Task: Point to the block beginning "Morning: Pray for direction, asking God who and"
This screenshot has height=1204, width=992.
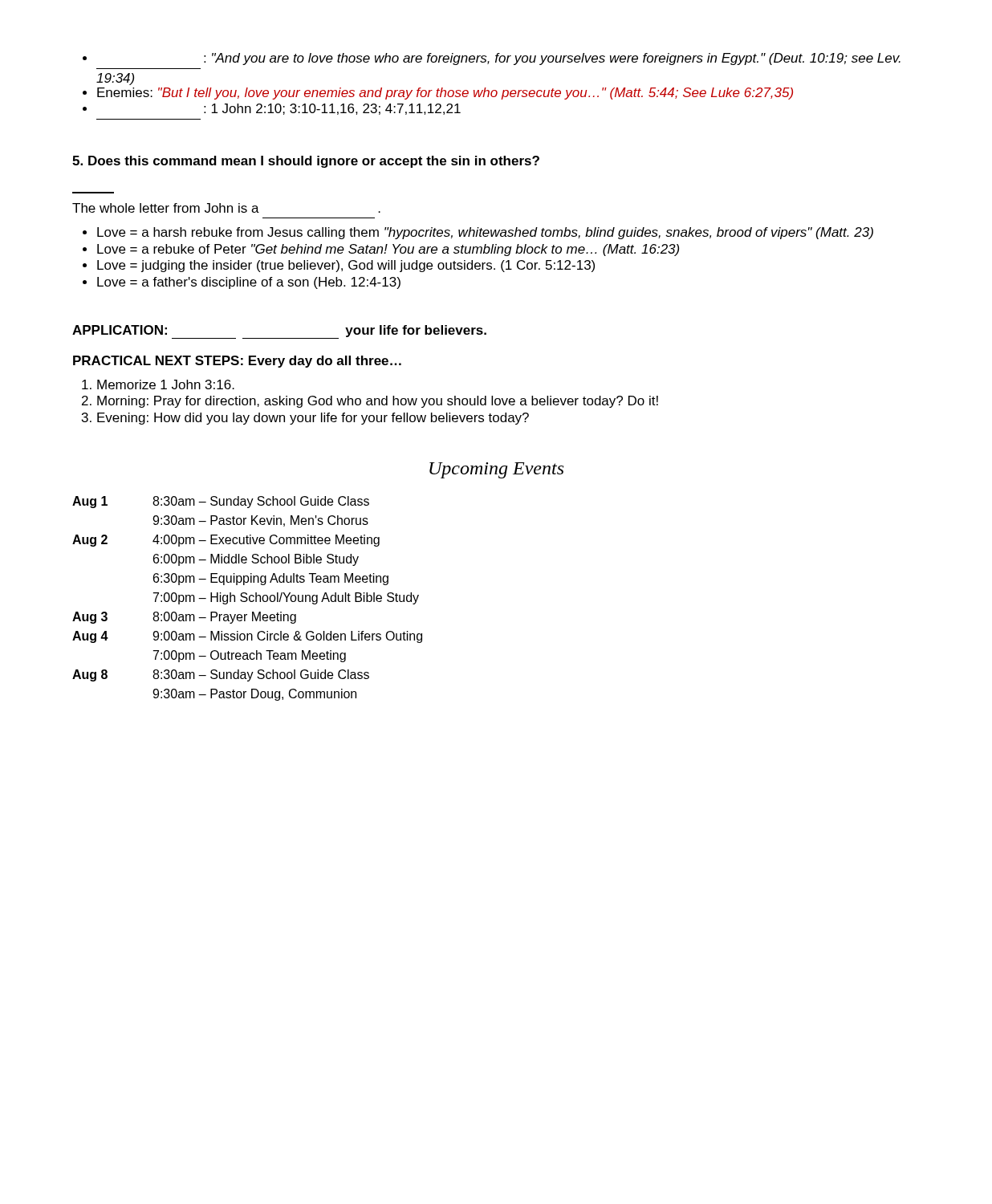Action: tap(496, 402)
